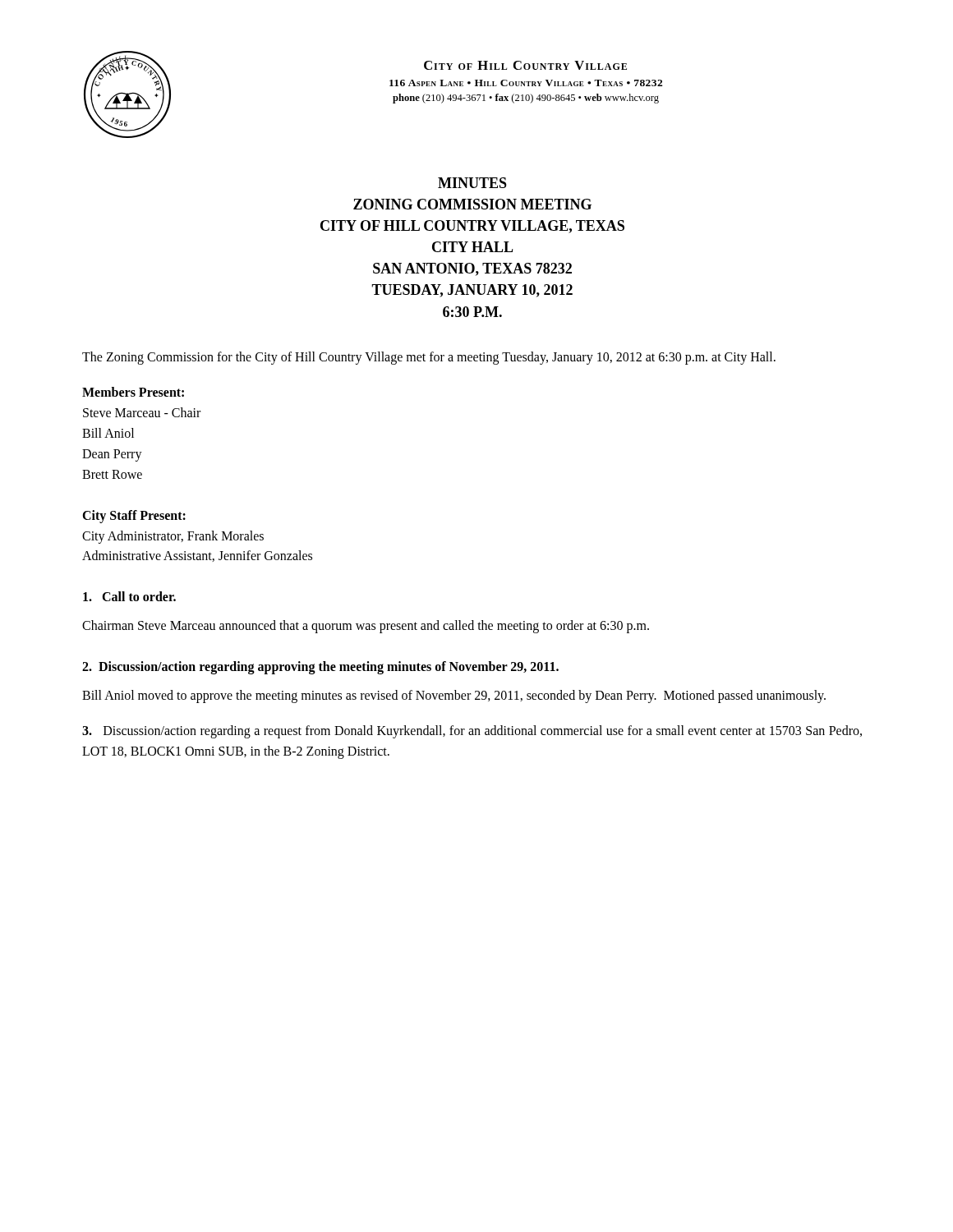Find the element starting "City Staff Present:"

(x=134, y=515)
